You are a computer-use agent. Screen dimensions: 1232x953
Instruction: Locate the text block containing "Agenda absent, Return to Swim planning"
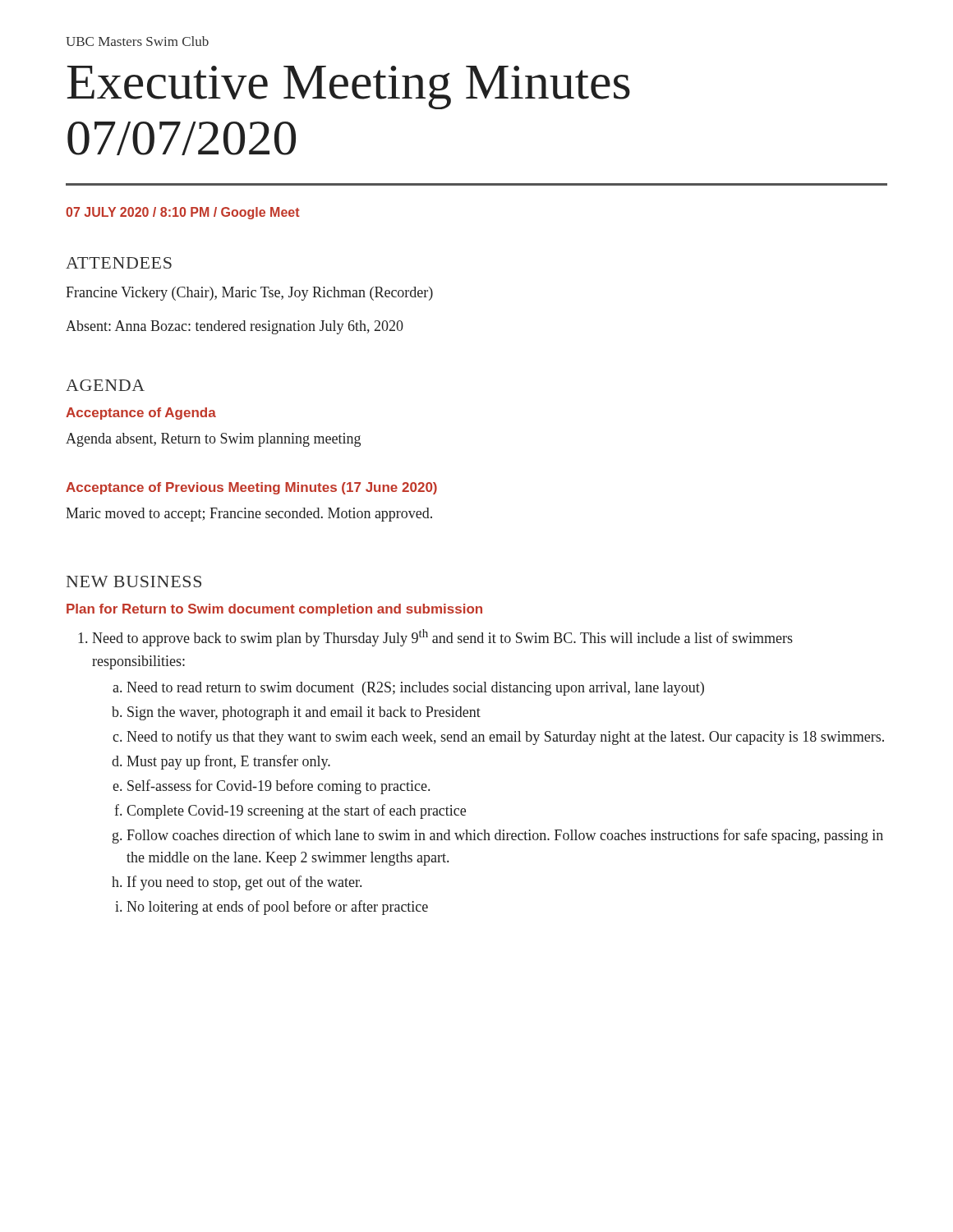coord(213,440)
